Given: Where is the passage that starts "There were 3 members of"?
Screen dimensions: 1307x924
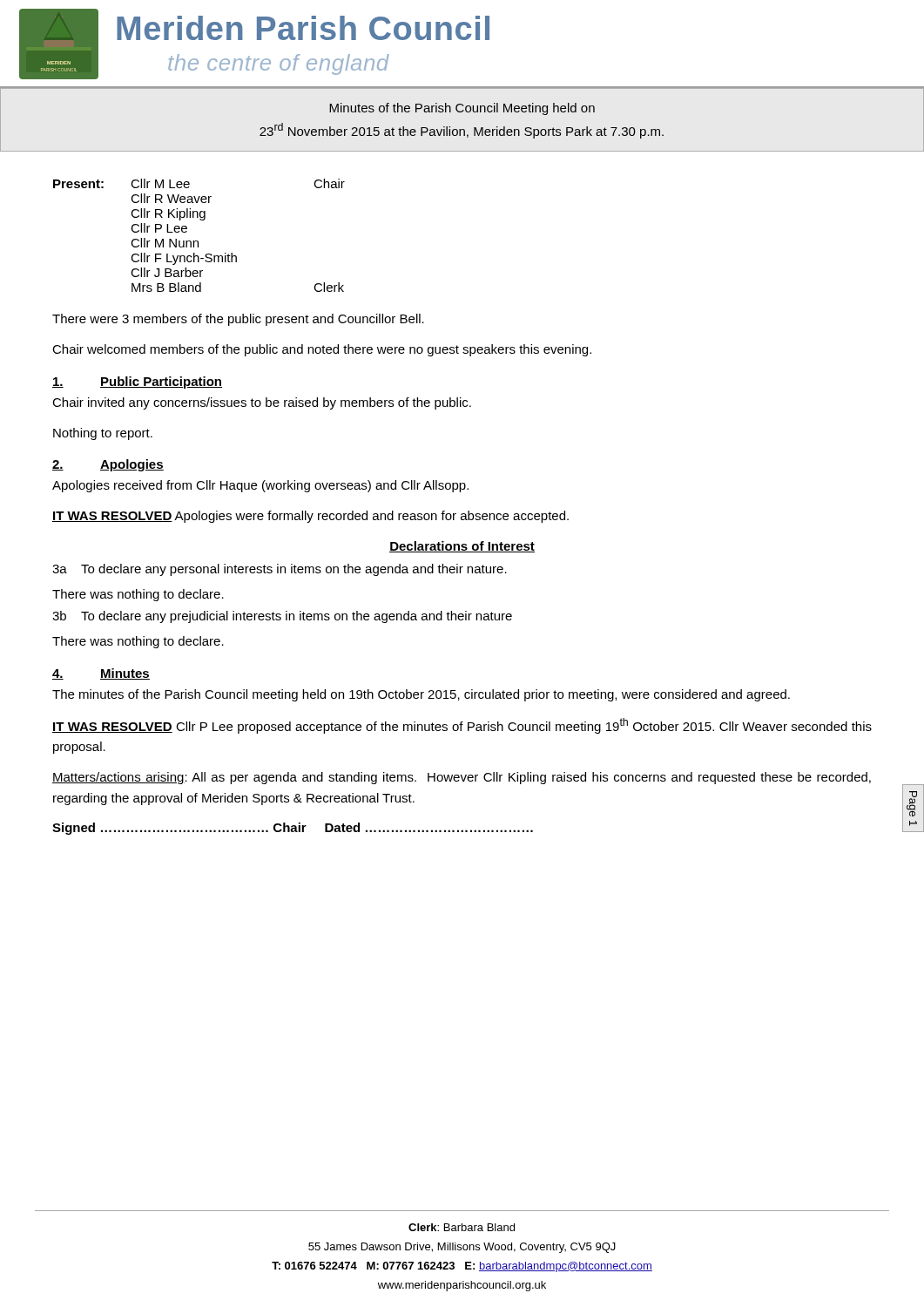Looking at the screenshot, I should (x=238, y=320).
